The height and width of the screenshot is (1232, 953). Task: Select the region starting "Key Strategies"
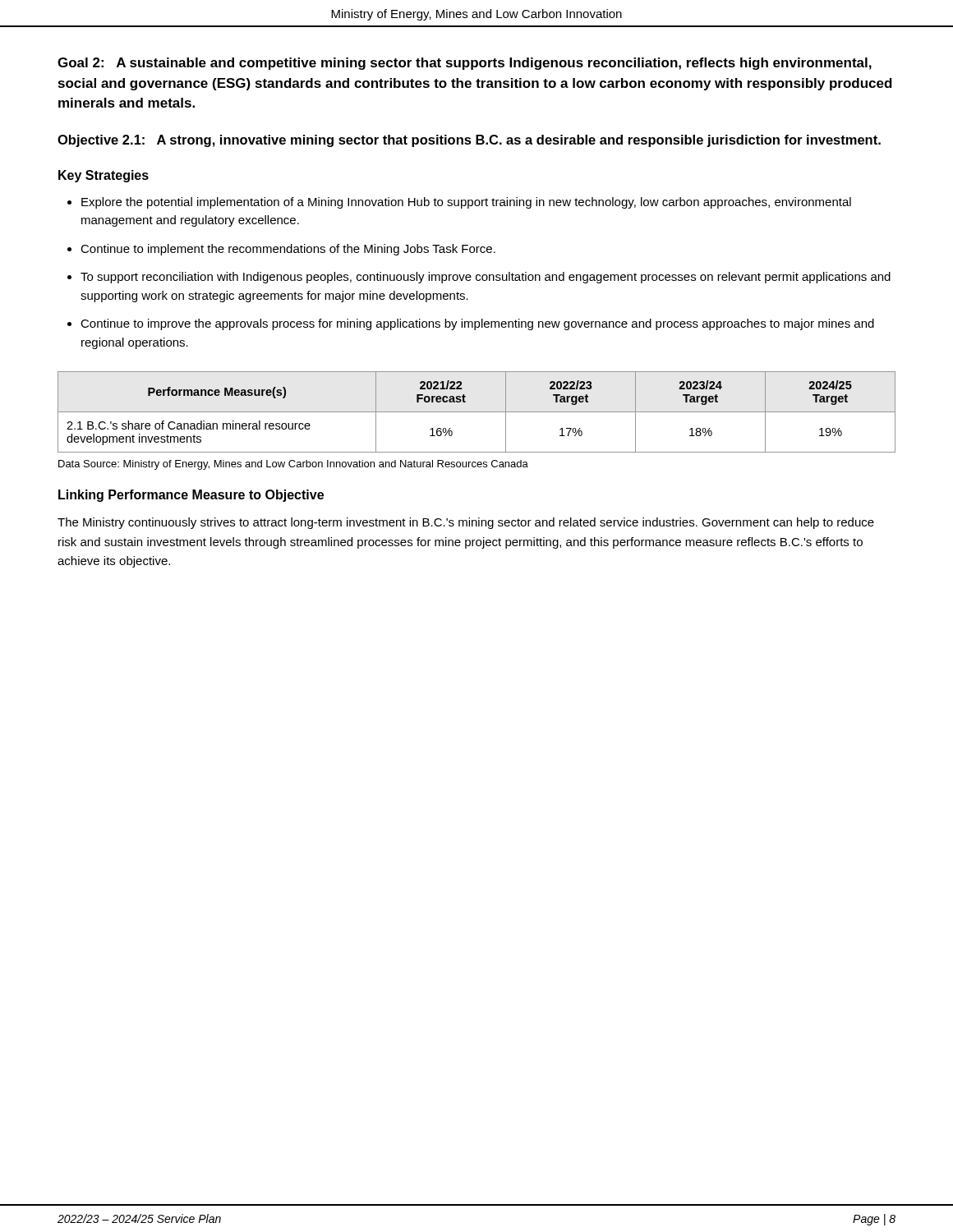click(103, 175)
